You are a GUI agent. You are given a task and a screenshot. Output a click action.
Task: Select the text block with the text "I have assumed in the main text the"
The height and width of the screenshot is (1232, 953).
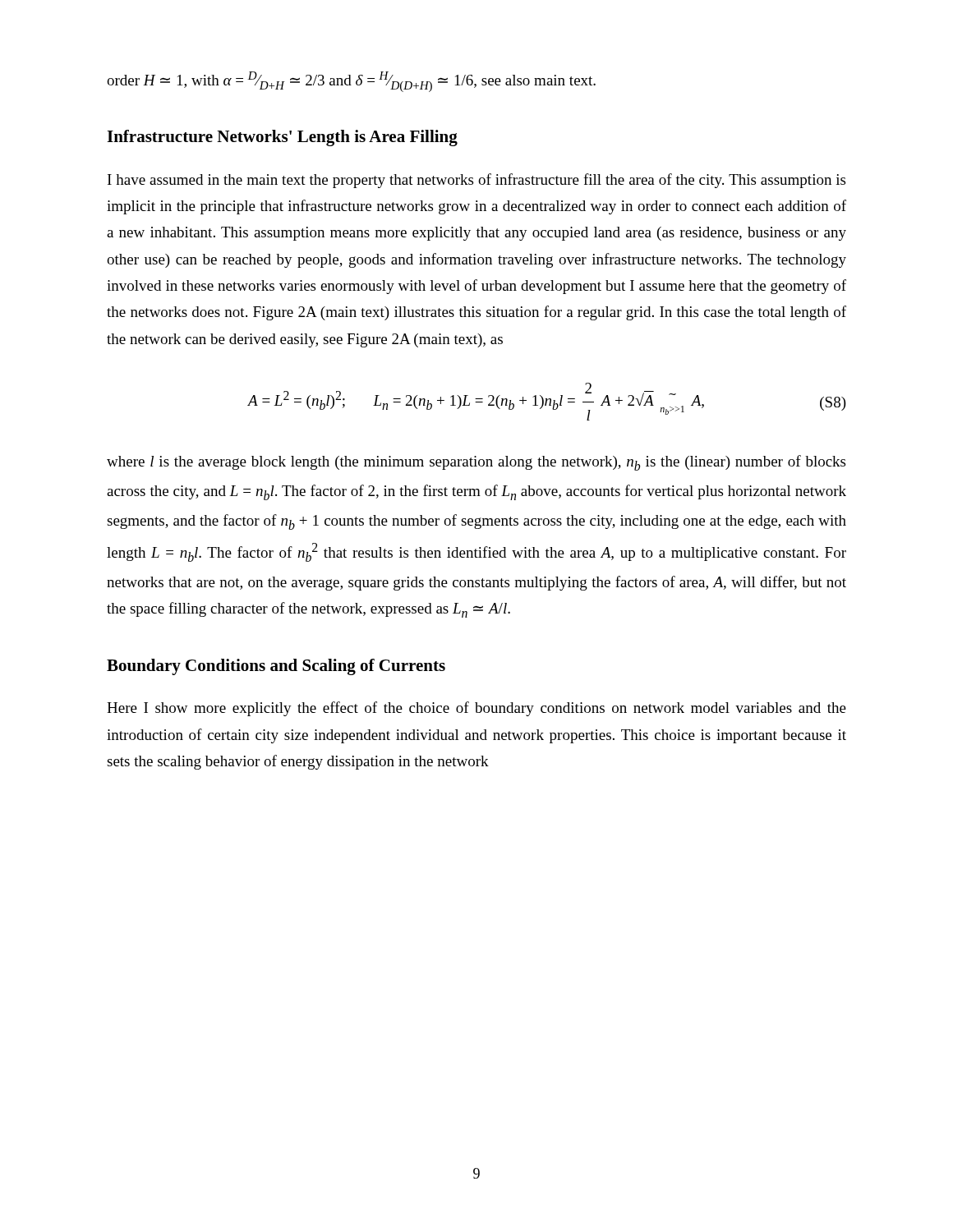click(476, 259)
